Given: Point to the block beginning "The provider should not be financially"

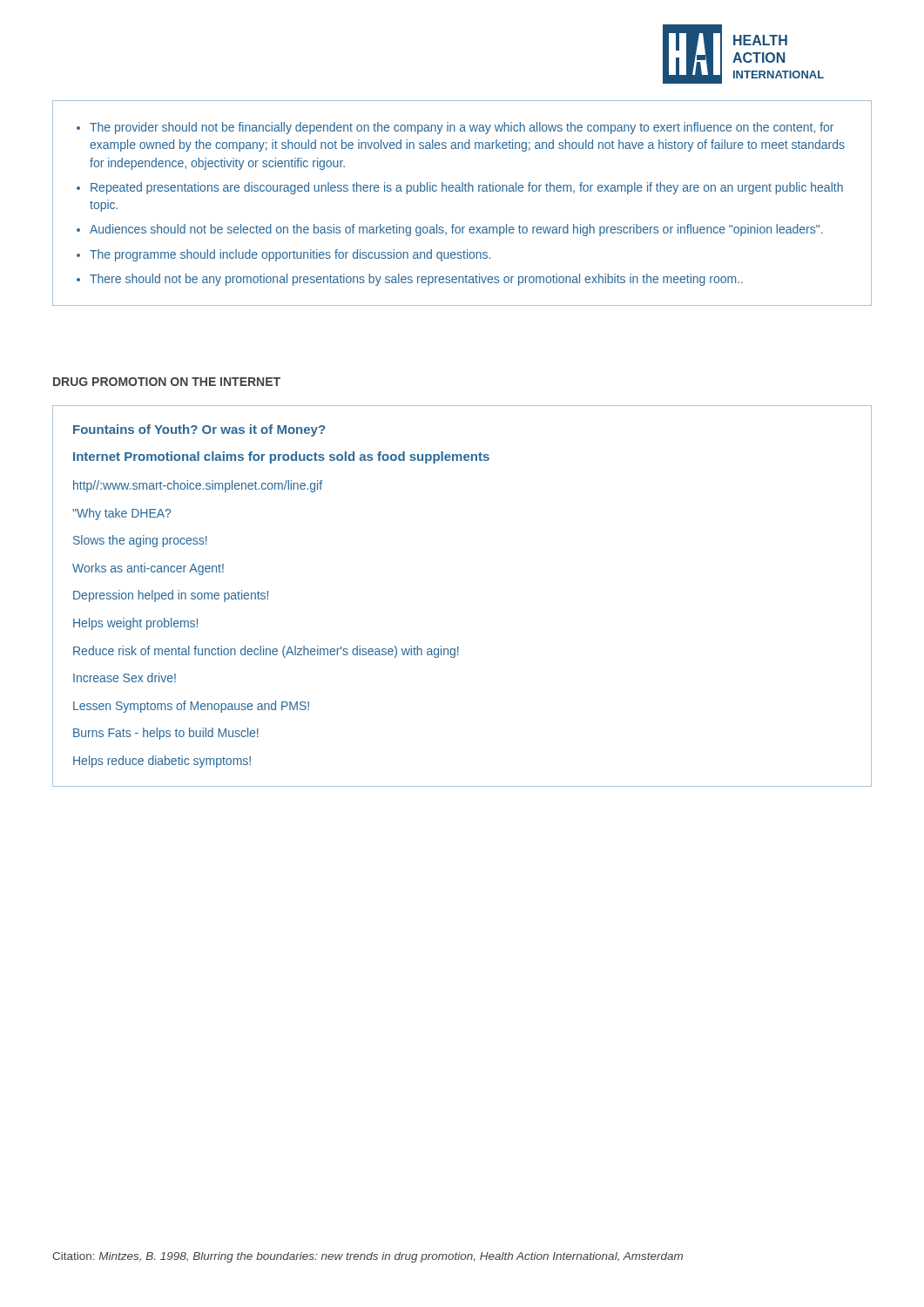Looking at the screenshot, I should click(455, 128).
